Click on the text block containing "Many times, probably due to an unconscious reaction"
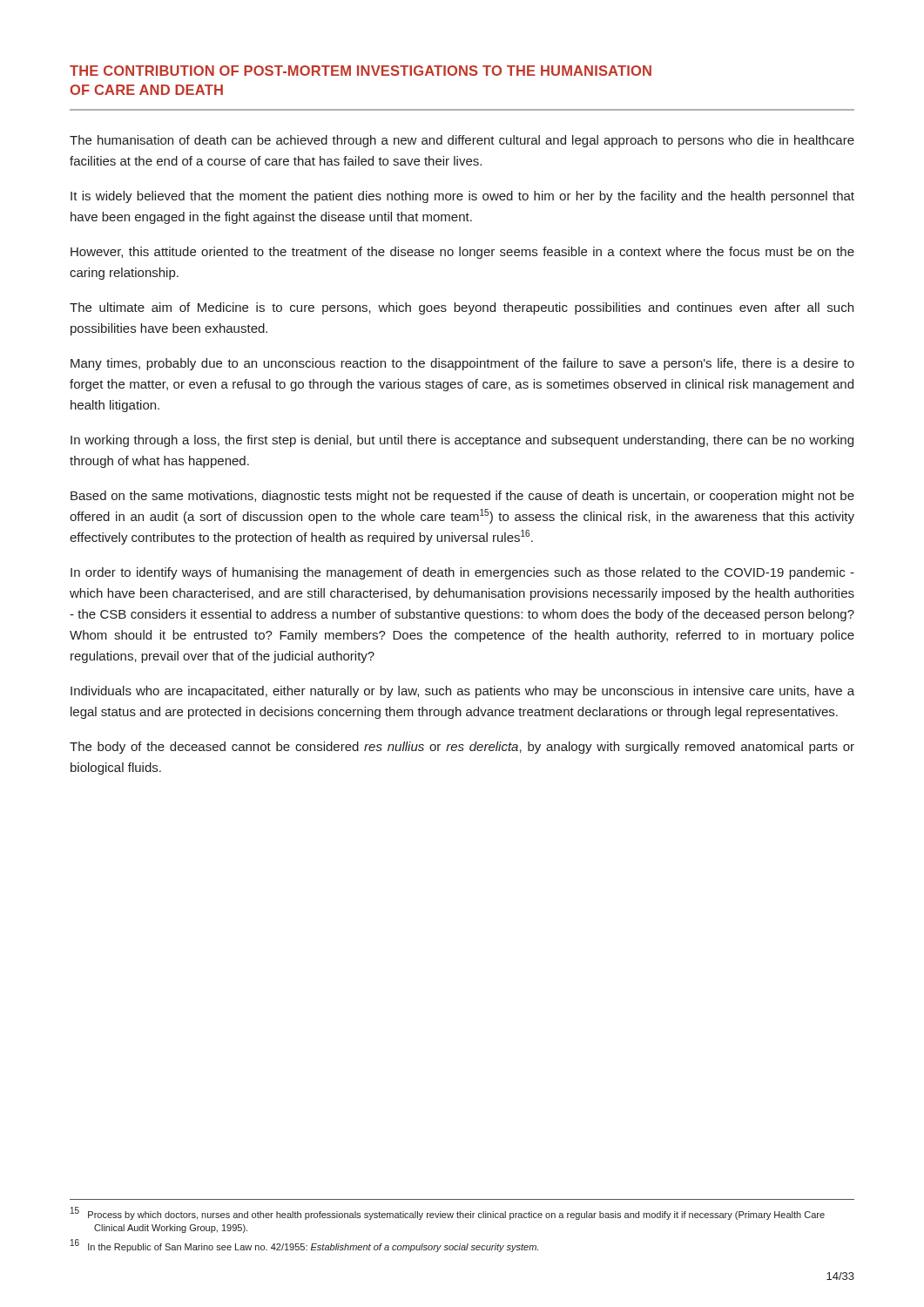The width and height of the screenshot is (924, 1307). (x=462, y=383)
